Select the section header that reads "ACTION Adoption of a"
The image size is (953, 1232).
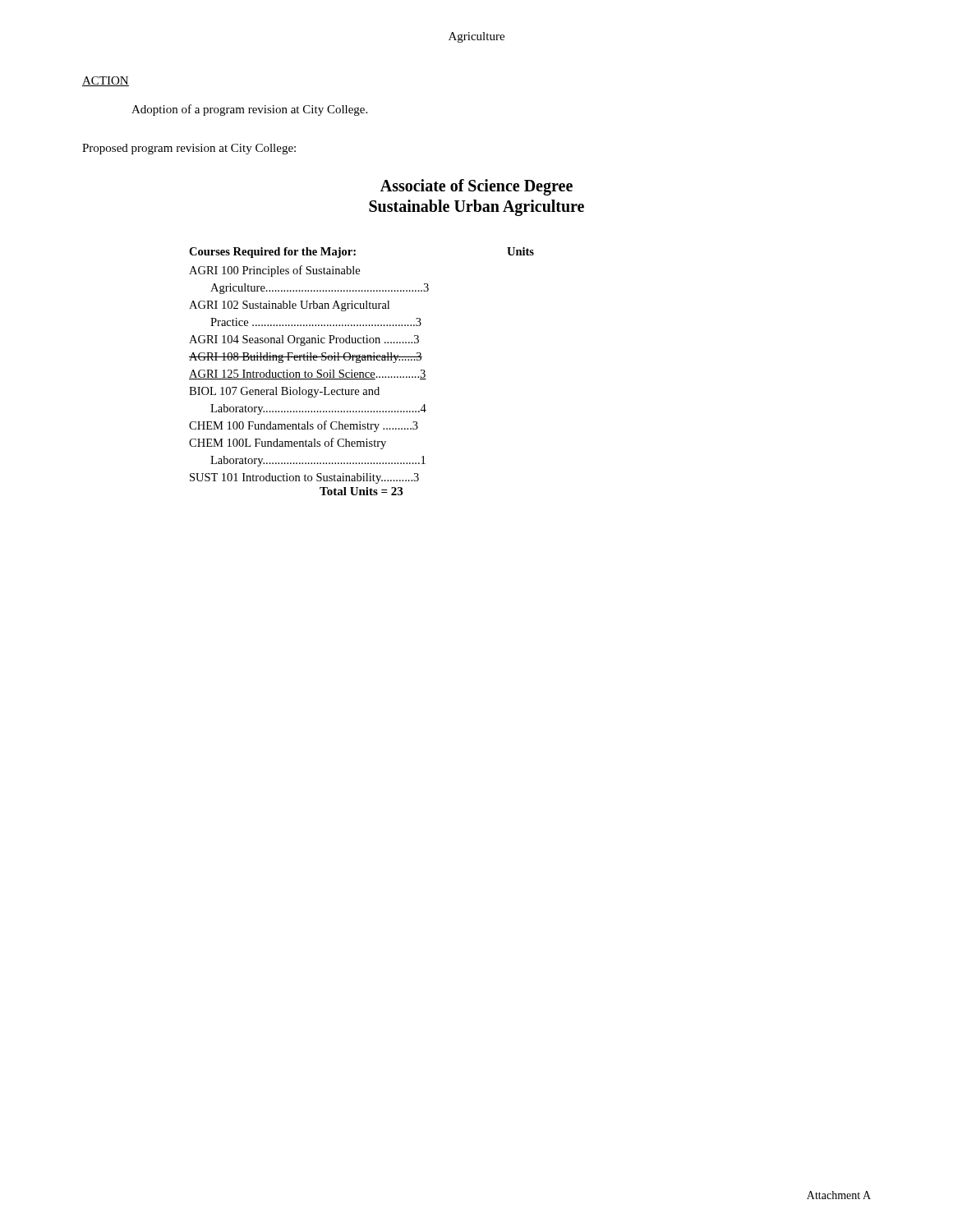point(225,95)
